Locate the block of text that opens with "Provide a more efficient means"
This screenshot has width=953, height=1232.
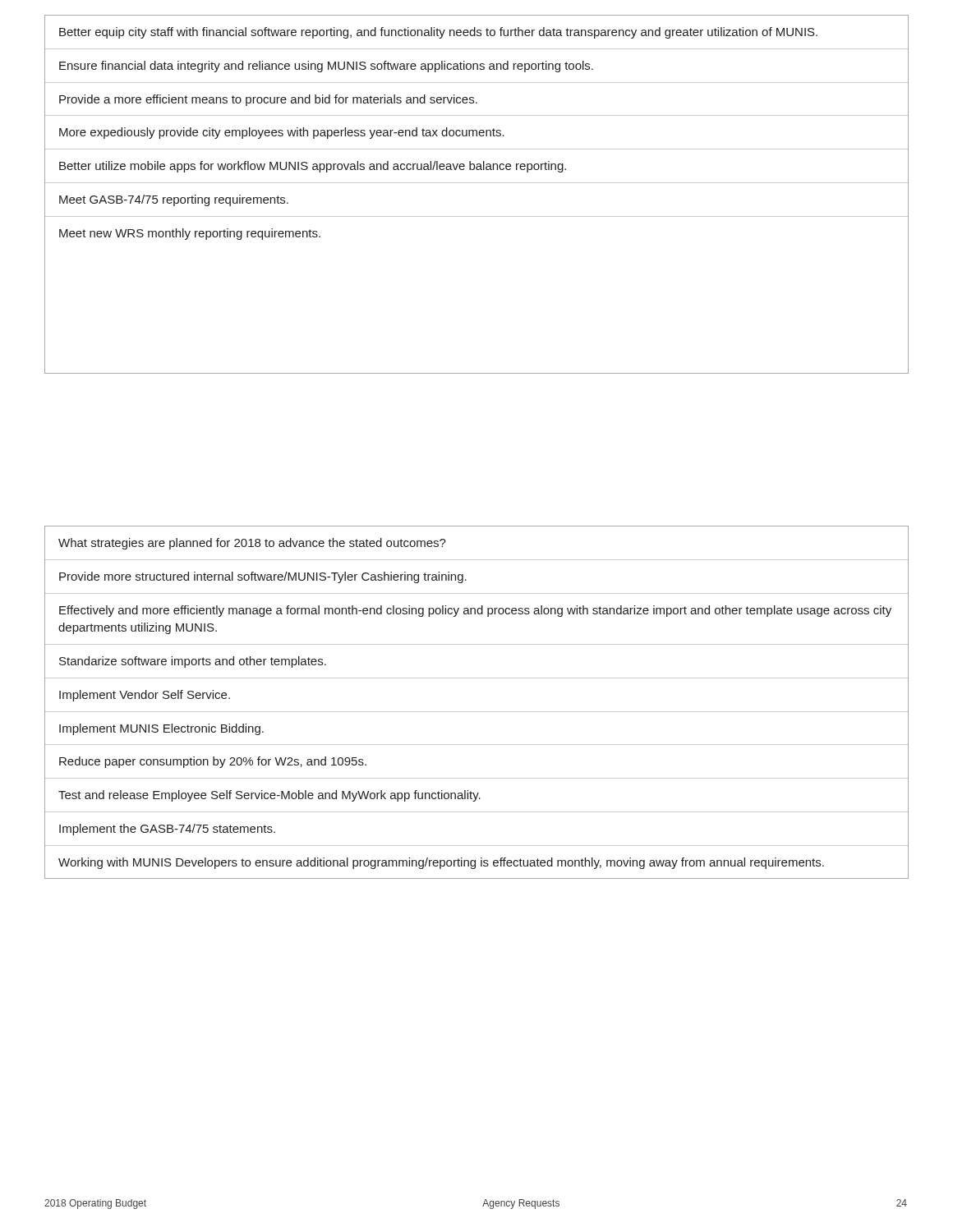pyautogui.click(x=268, y=99)
